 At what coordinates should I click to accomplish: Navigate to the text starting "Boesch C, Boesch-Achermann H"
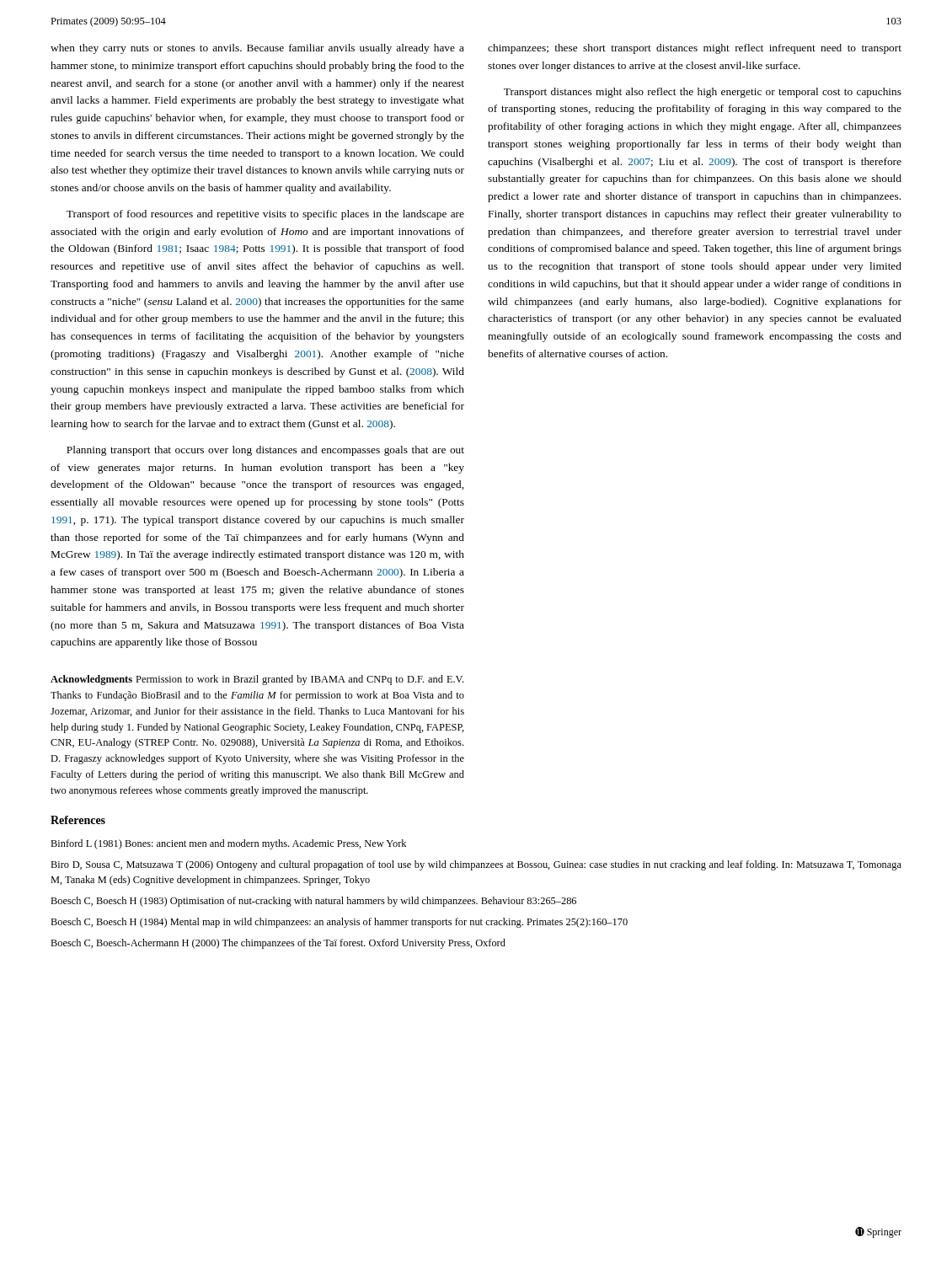278,943
